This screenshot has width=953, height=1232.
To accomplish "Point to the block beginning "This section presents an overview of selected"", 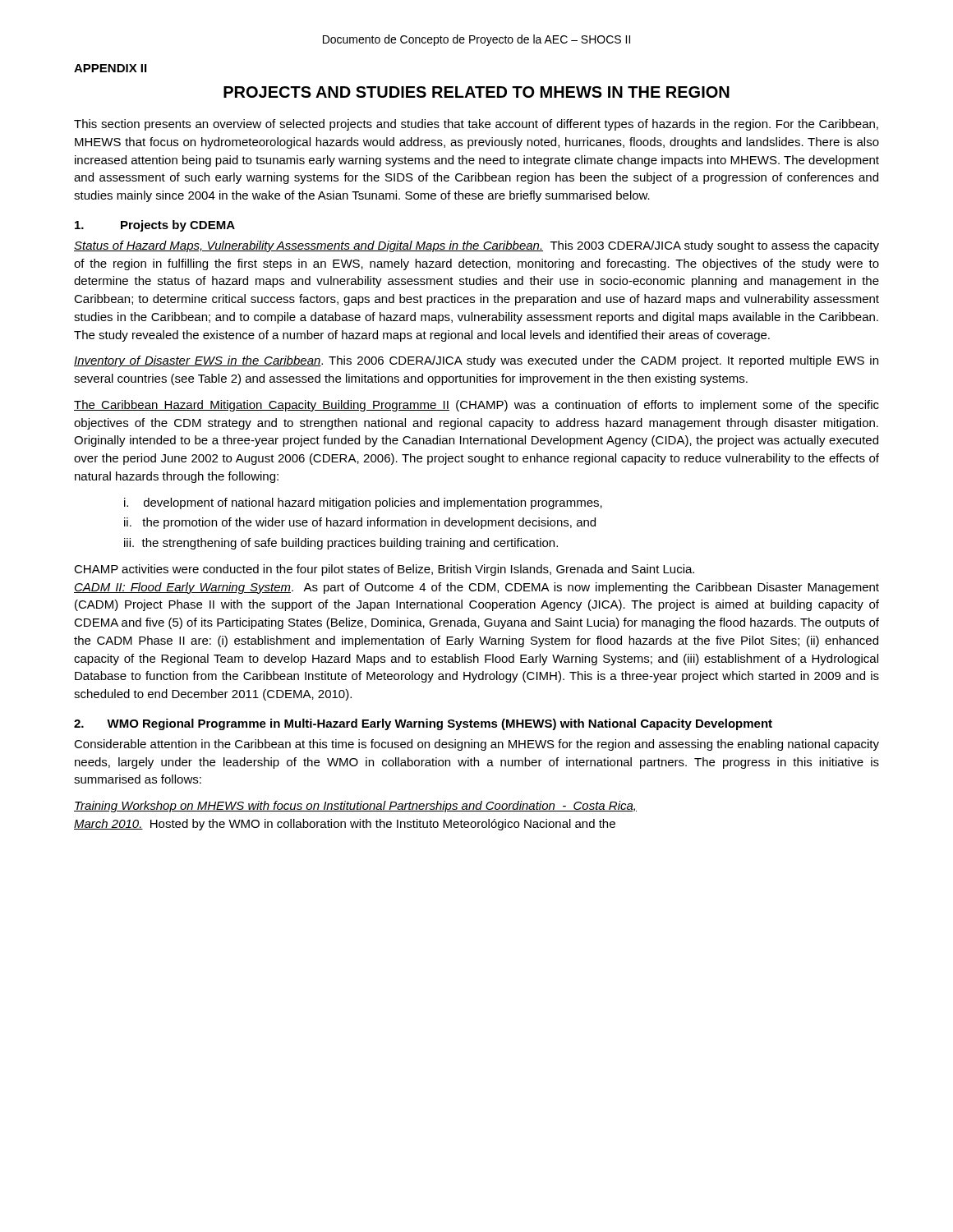I will tap(476, 159).
